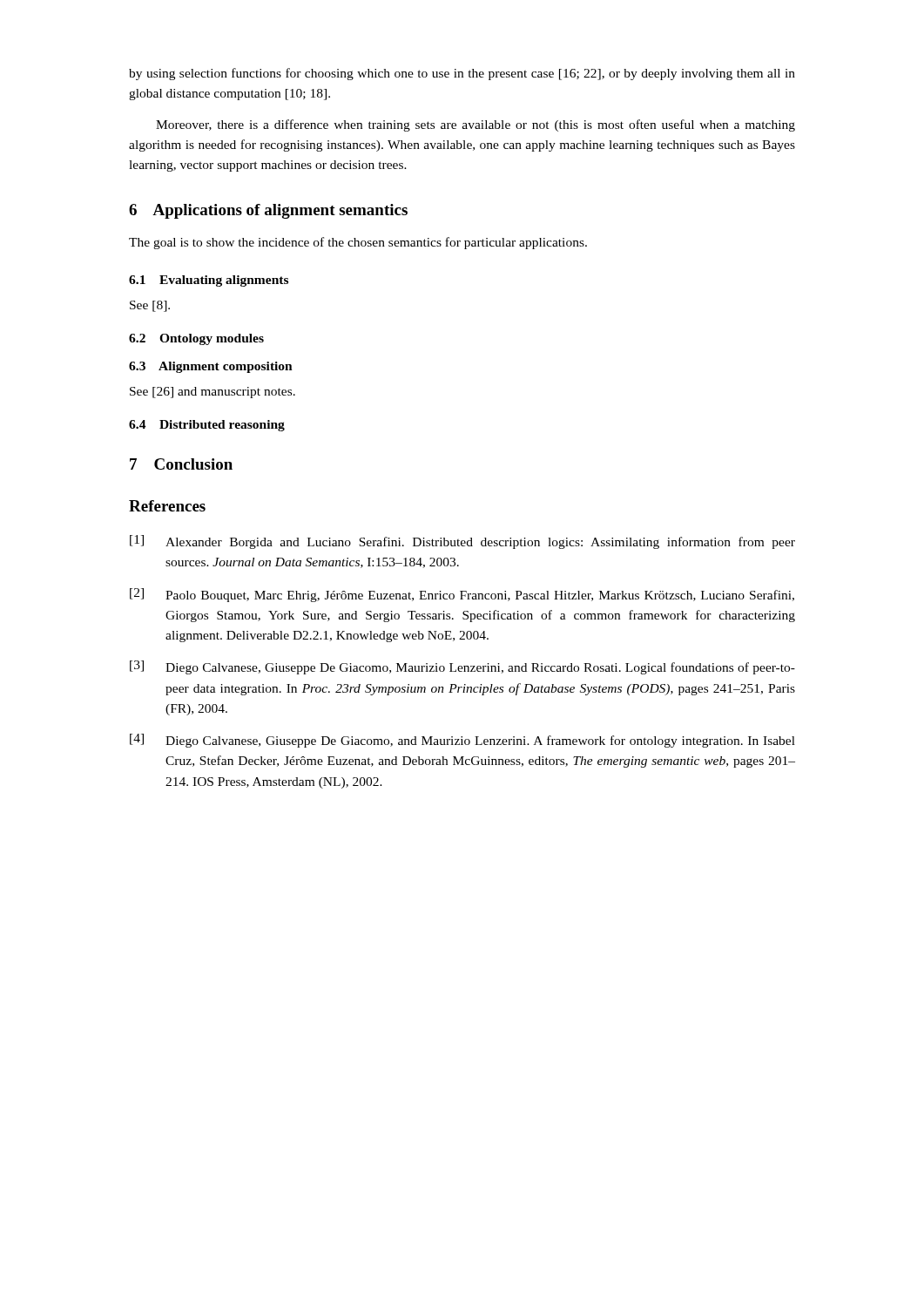
Task: Find the section header containing "7 Conclusion"
Action: tap(181, 464)
